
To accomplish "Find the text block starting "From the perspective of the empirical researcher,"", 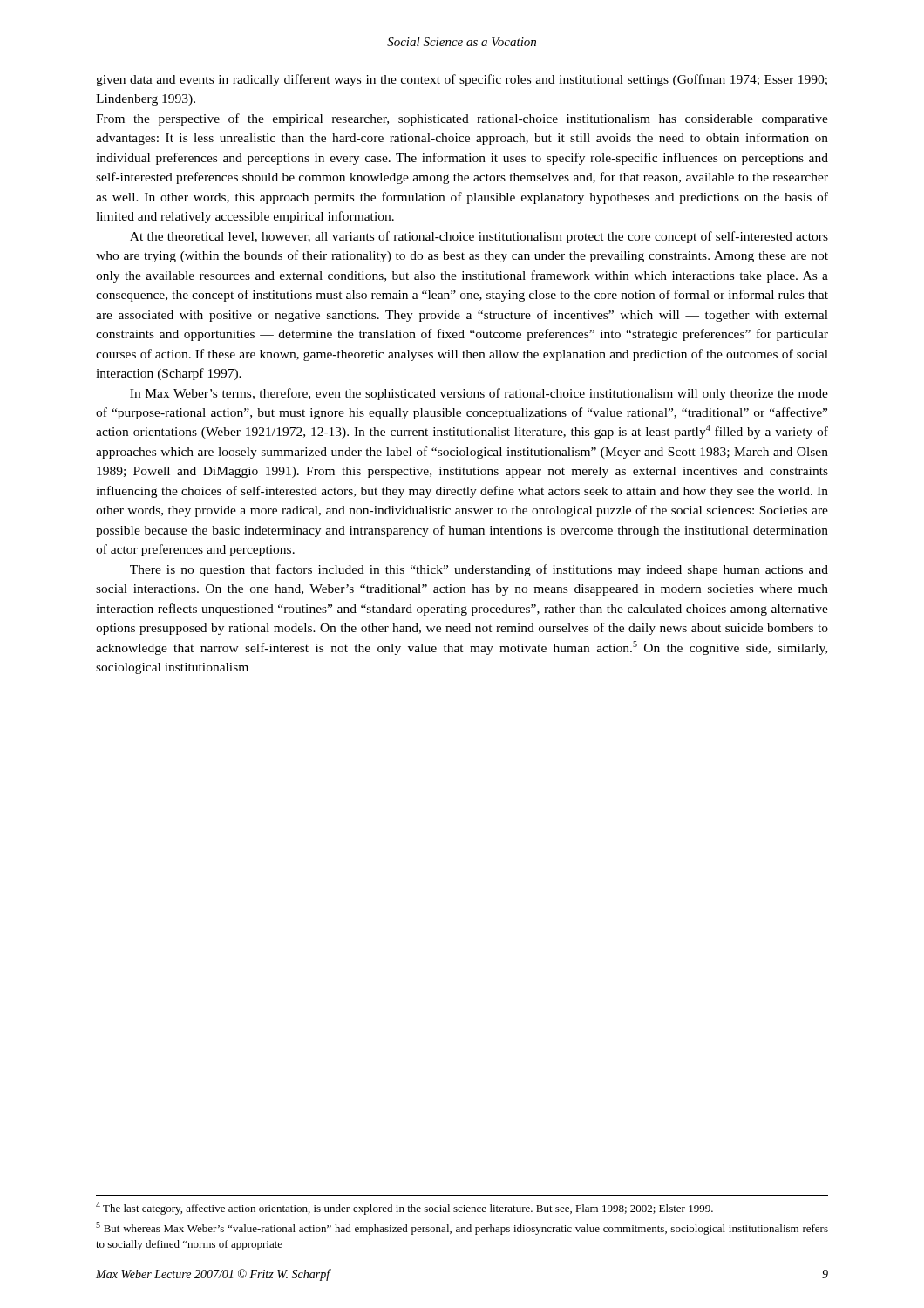I will [462, 168].
